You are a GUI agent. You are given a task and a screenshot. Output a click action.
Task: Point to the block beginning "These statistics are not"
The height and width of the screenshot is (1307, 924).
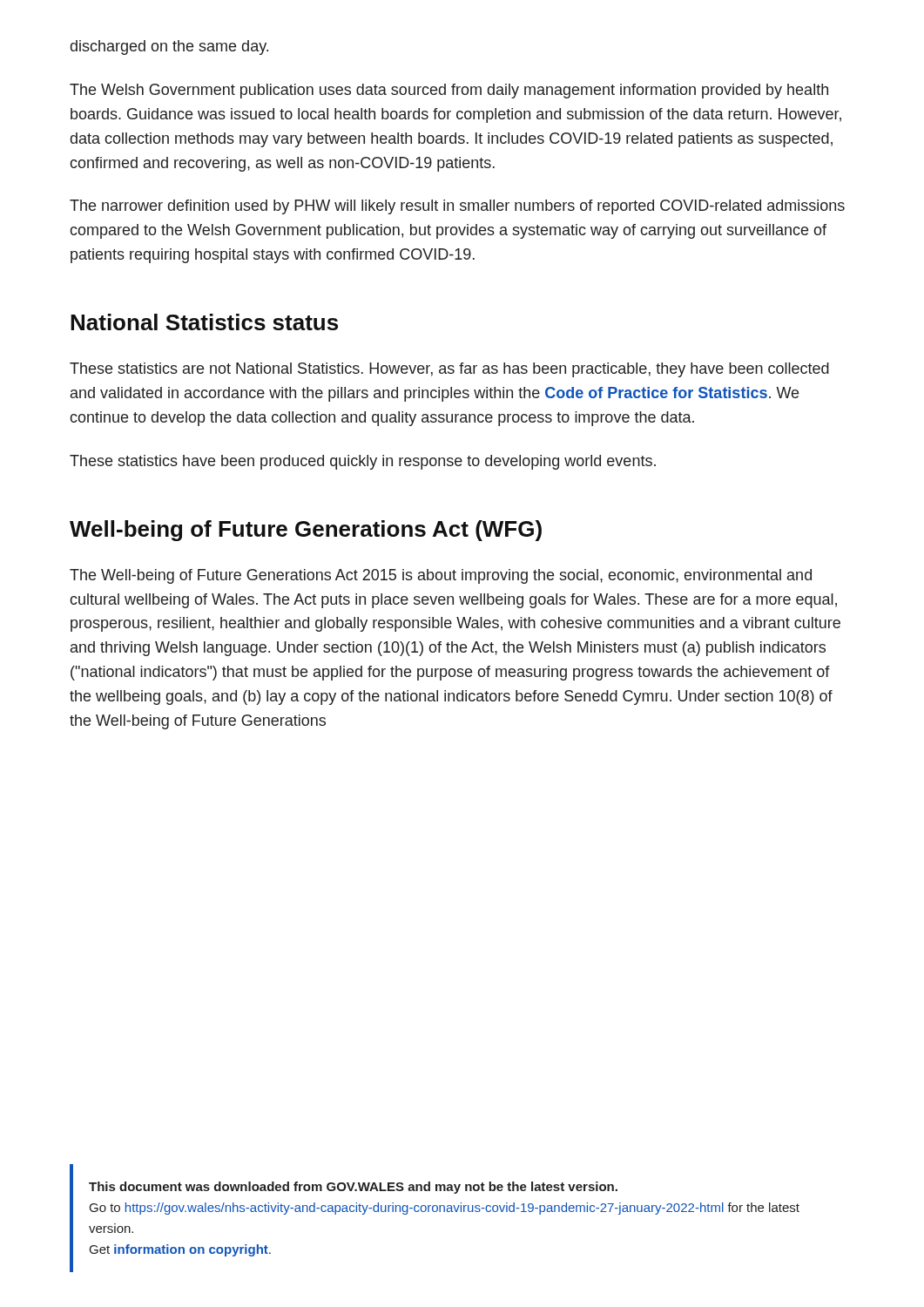pyautogui.click(x=450, y=393)
